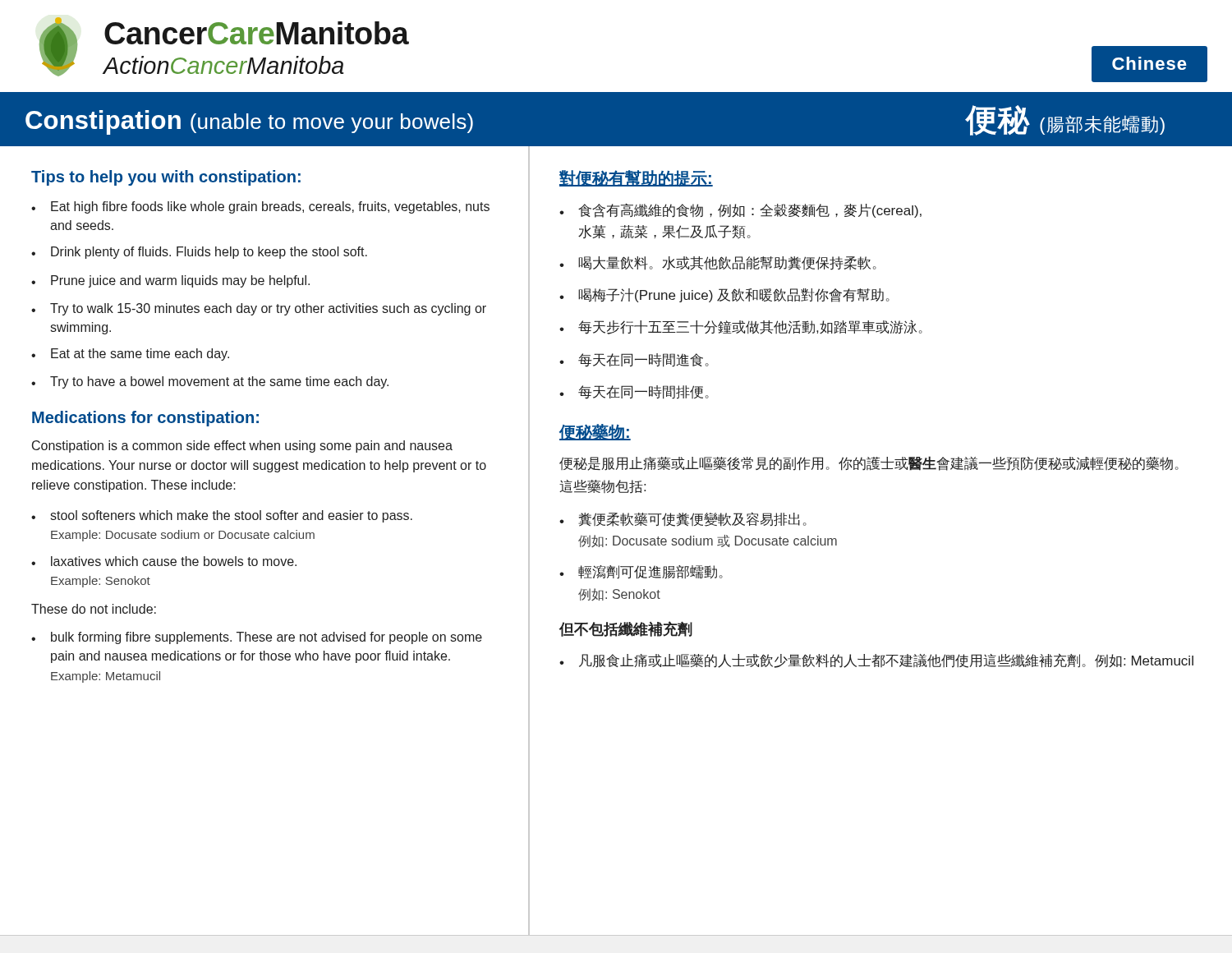1232x953 pixels.
Task: Click on the text block starting "• 輕瀉劑可促進腸部蠕動。 例如: Senokot"
Action: (x=646, y=584)
